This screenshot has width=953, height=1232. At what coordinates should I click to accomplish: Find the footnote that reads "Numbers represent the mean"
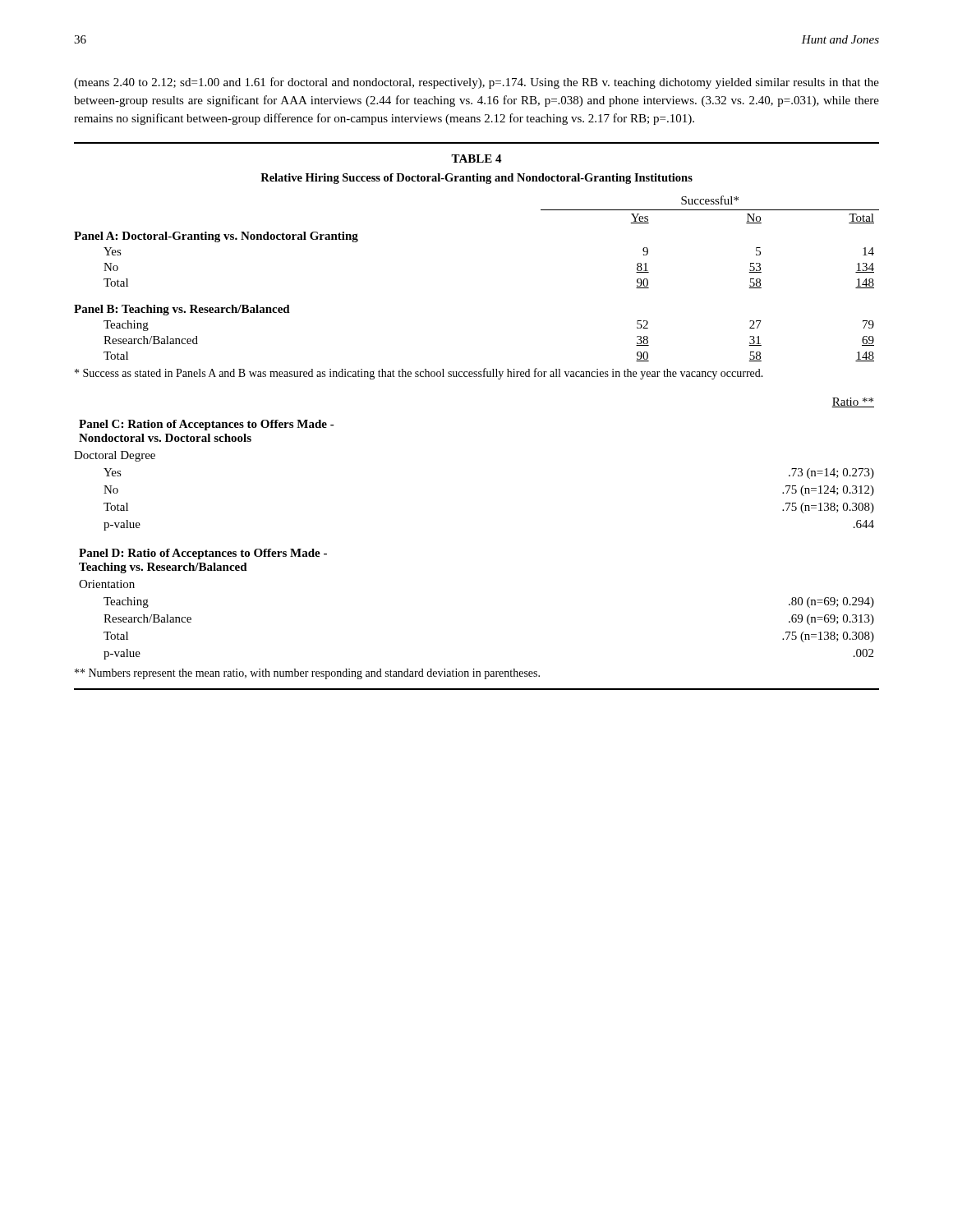[x=307, y=673]
